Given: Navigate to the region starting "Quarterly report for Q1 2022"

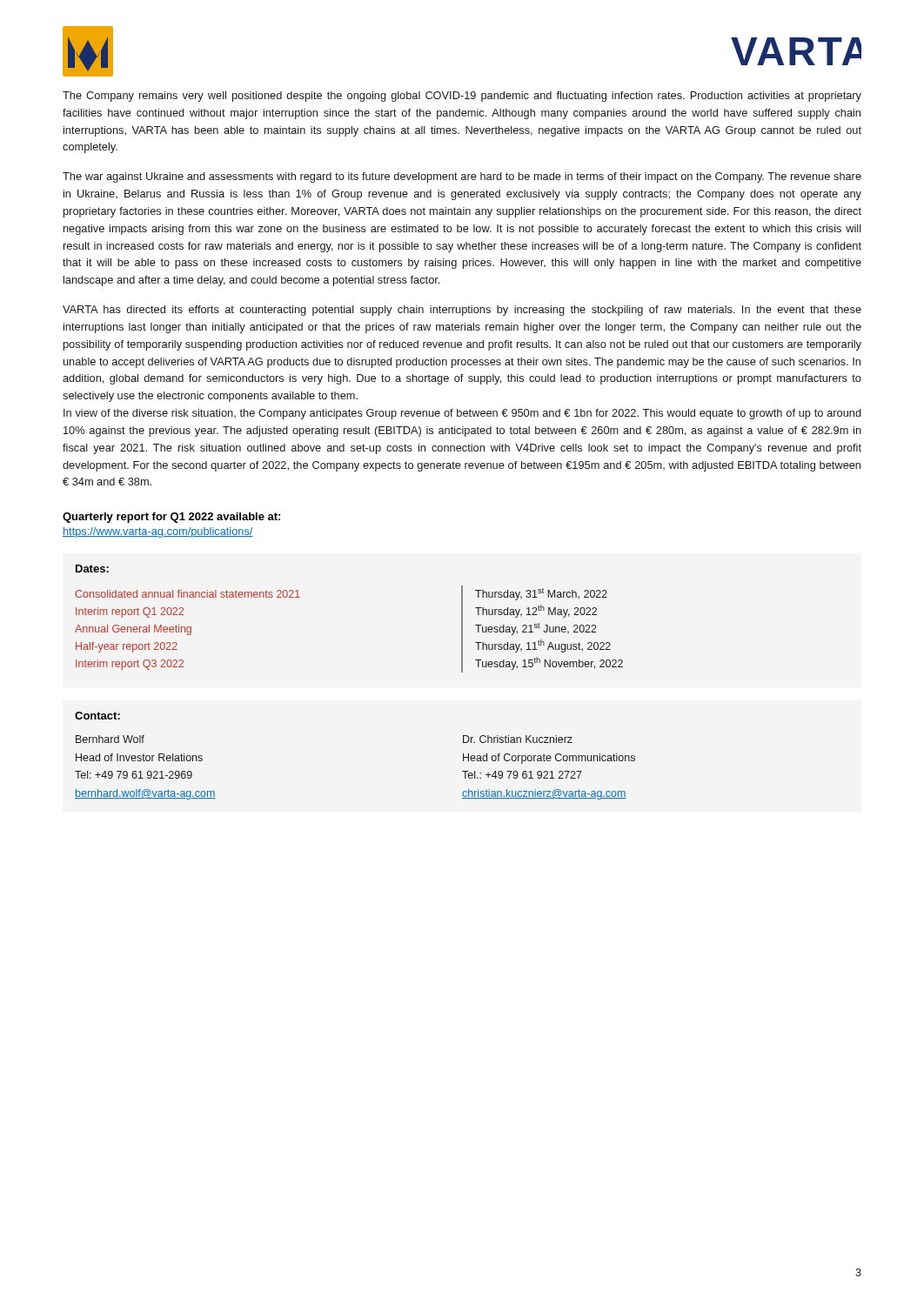Looking at the screenshot, I should [x=172, y=517].
